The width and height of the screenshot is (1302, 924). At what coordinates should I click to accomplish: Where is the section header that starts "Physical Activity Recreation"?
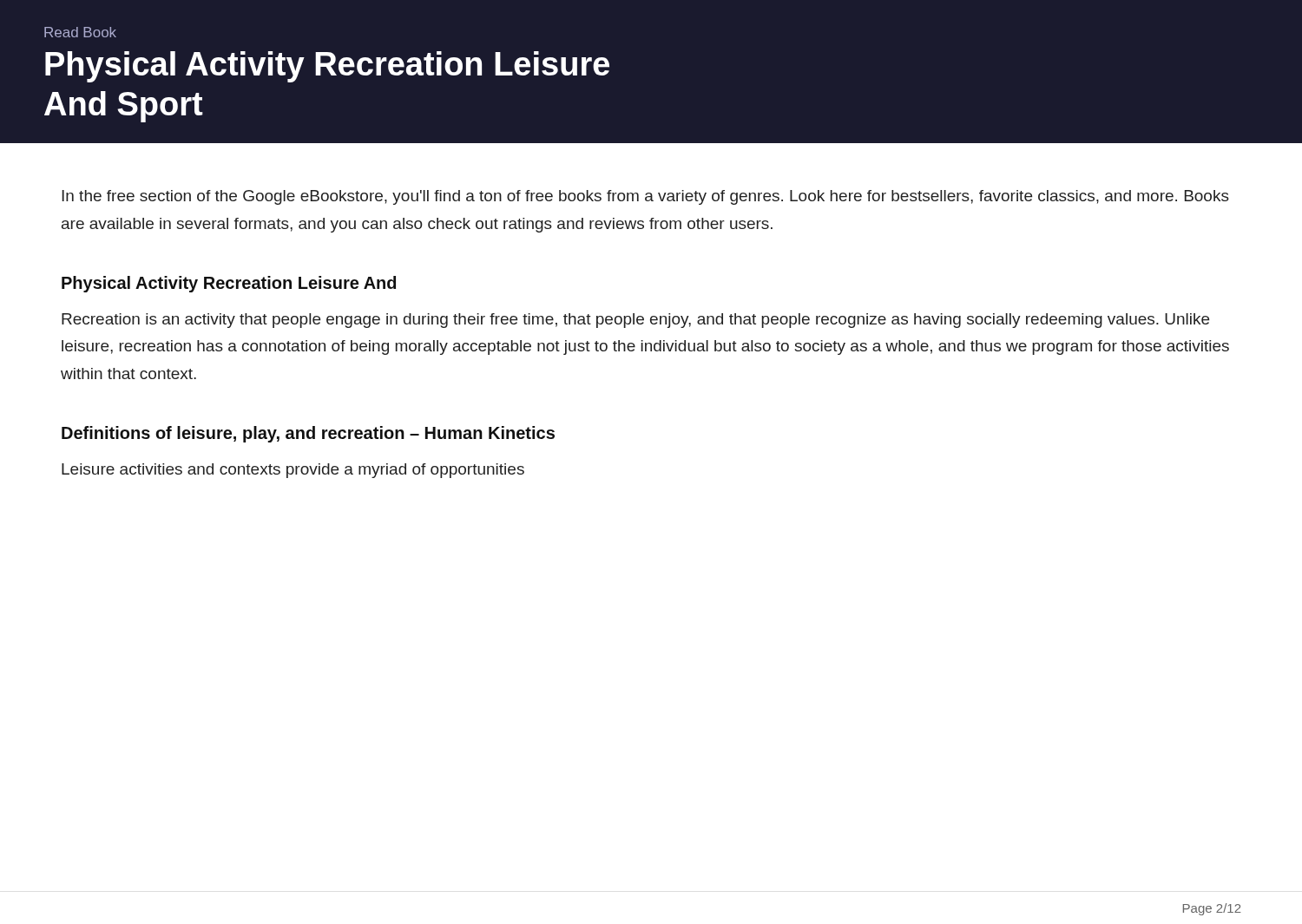(x=229, y=283)
